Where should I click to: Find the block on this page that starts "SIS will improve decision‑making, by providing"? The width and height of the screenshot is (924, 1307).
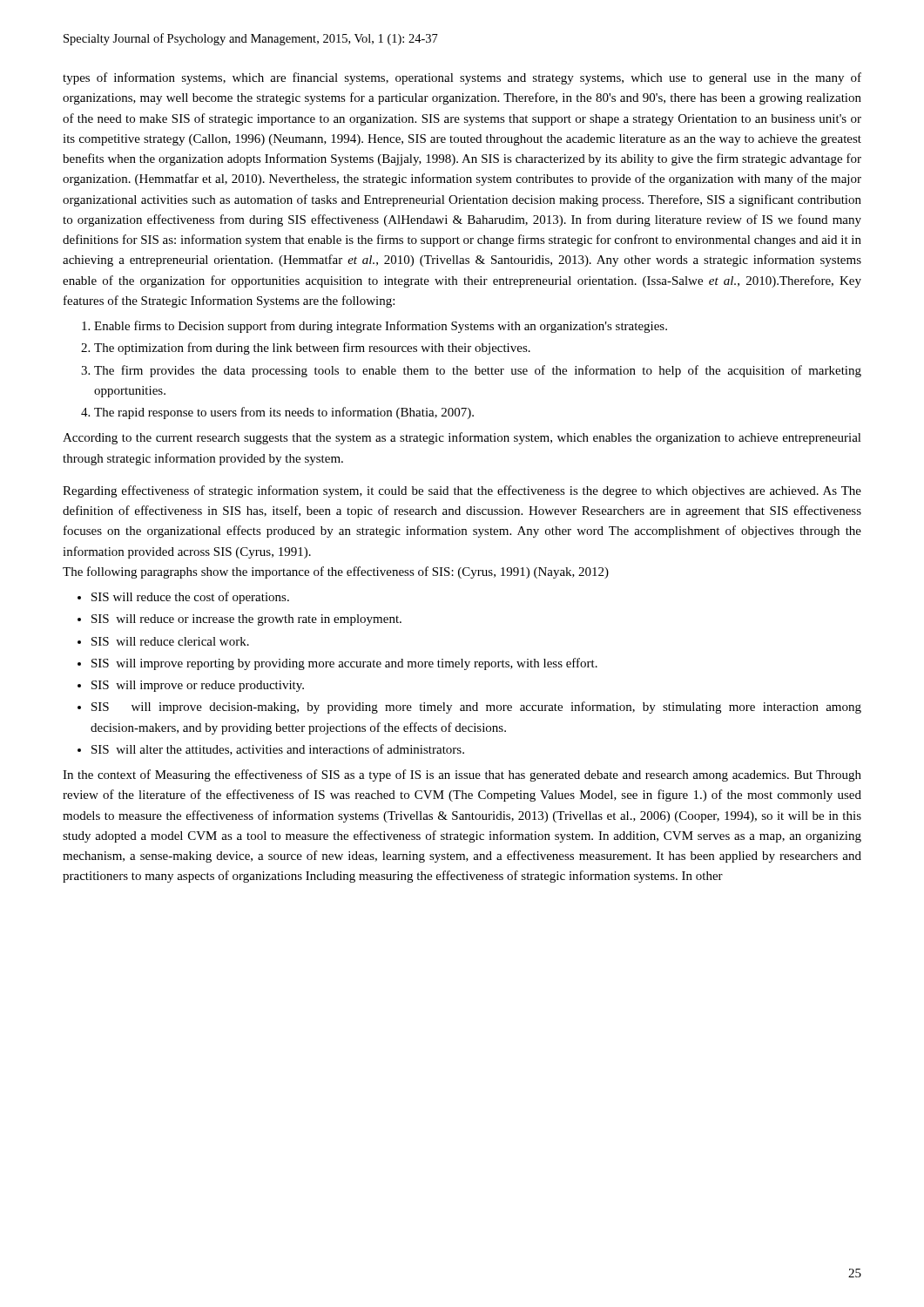click(476, 717)
